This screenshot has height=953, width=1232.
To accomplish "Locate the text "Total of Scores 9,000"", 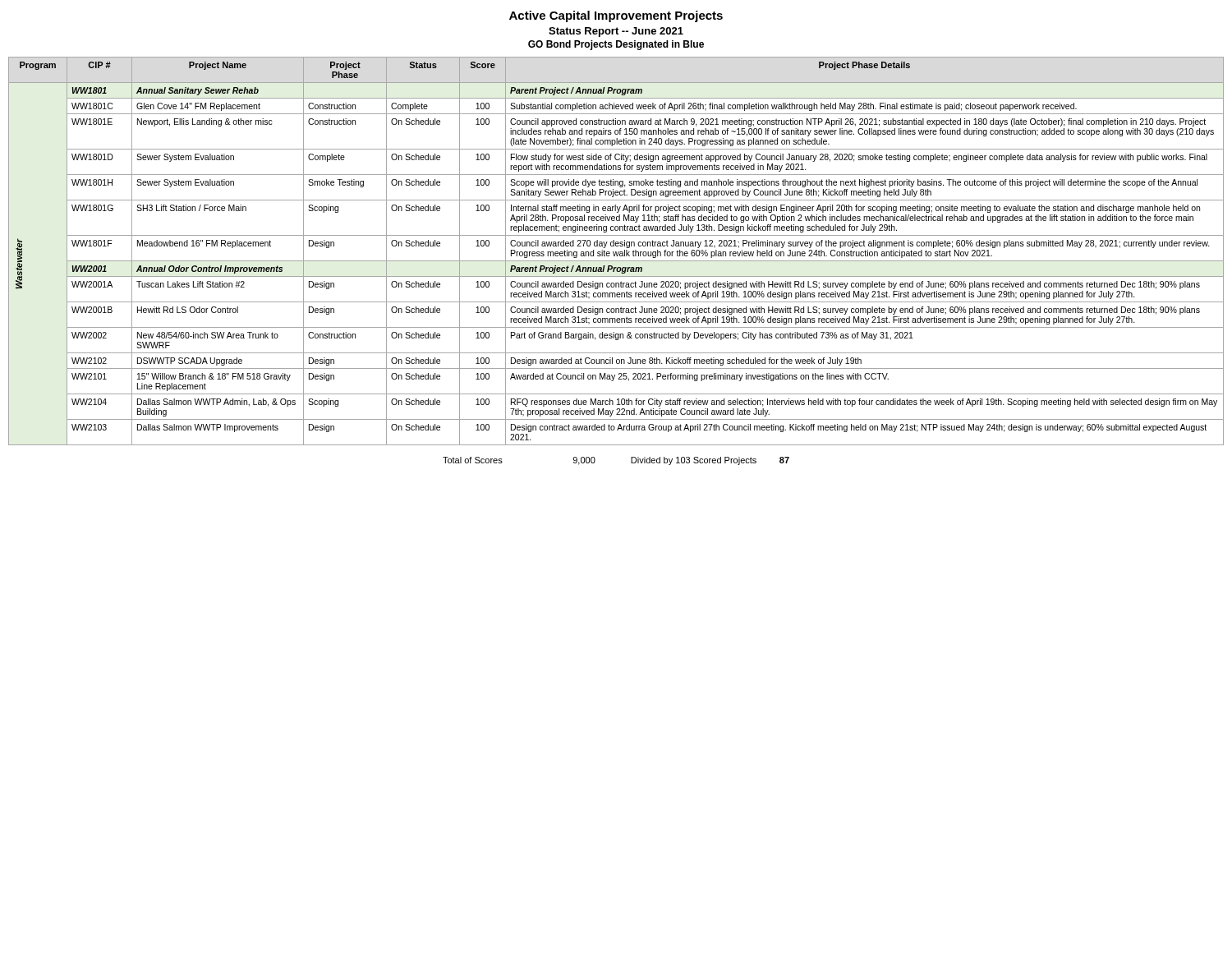I will click(469, 460).
